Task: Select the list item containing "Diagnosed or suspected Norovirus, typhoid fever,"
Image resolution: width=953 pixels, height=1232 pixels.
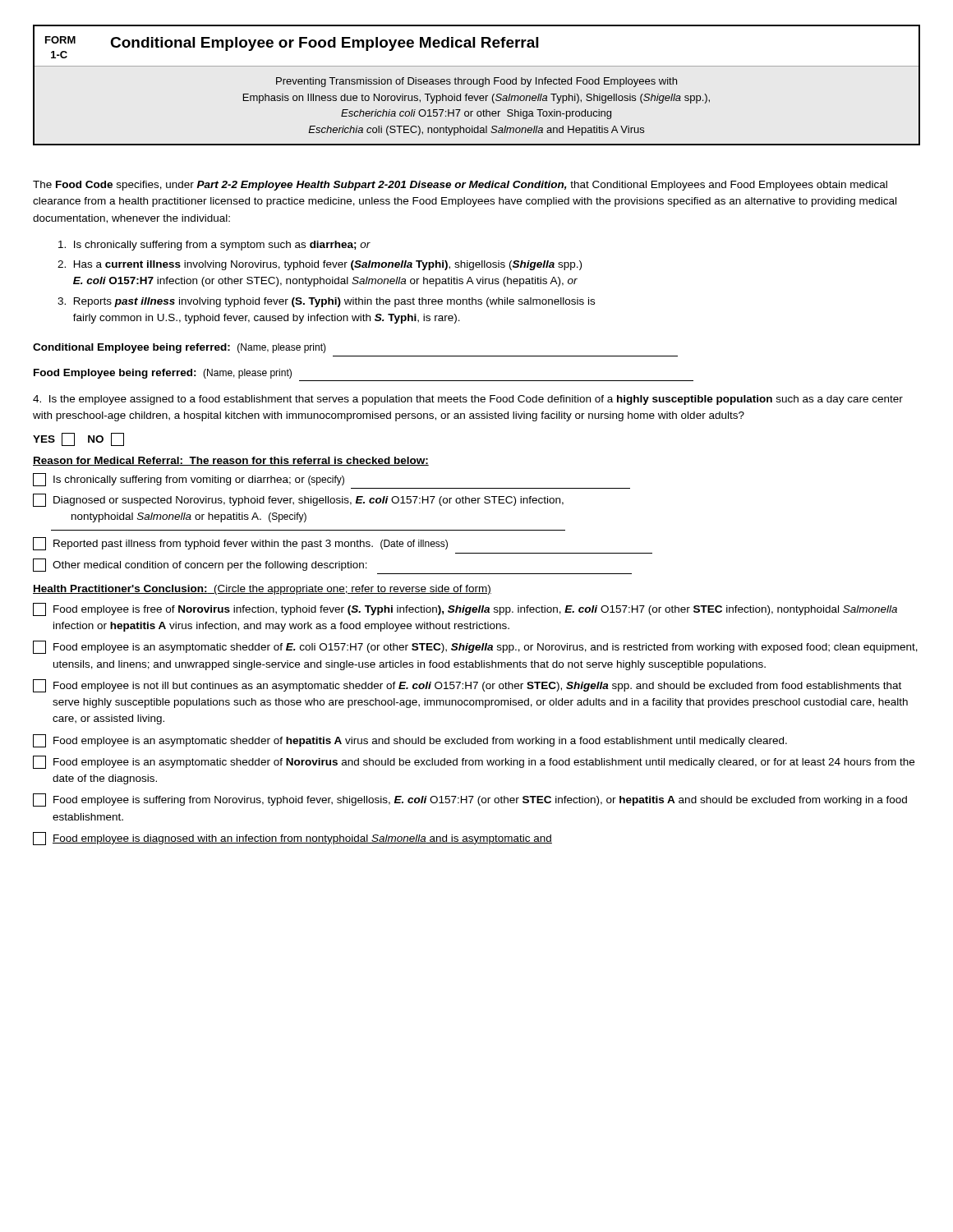Action: click(x=299, y=509)
